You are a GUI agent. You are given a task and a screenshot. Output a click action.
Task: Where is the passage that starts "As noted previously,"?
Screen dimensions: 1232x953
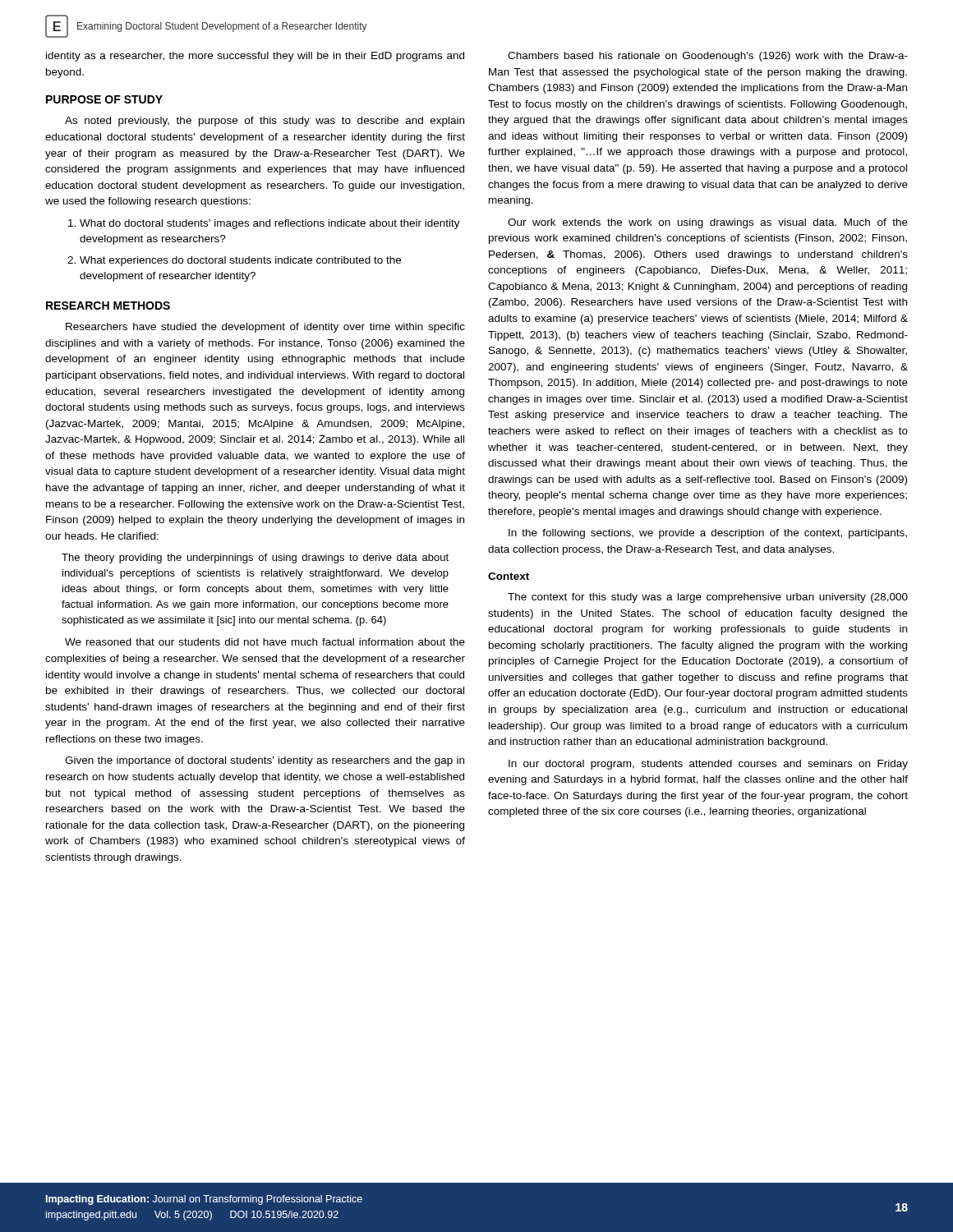pyautogui.click(x=255, y=161)
